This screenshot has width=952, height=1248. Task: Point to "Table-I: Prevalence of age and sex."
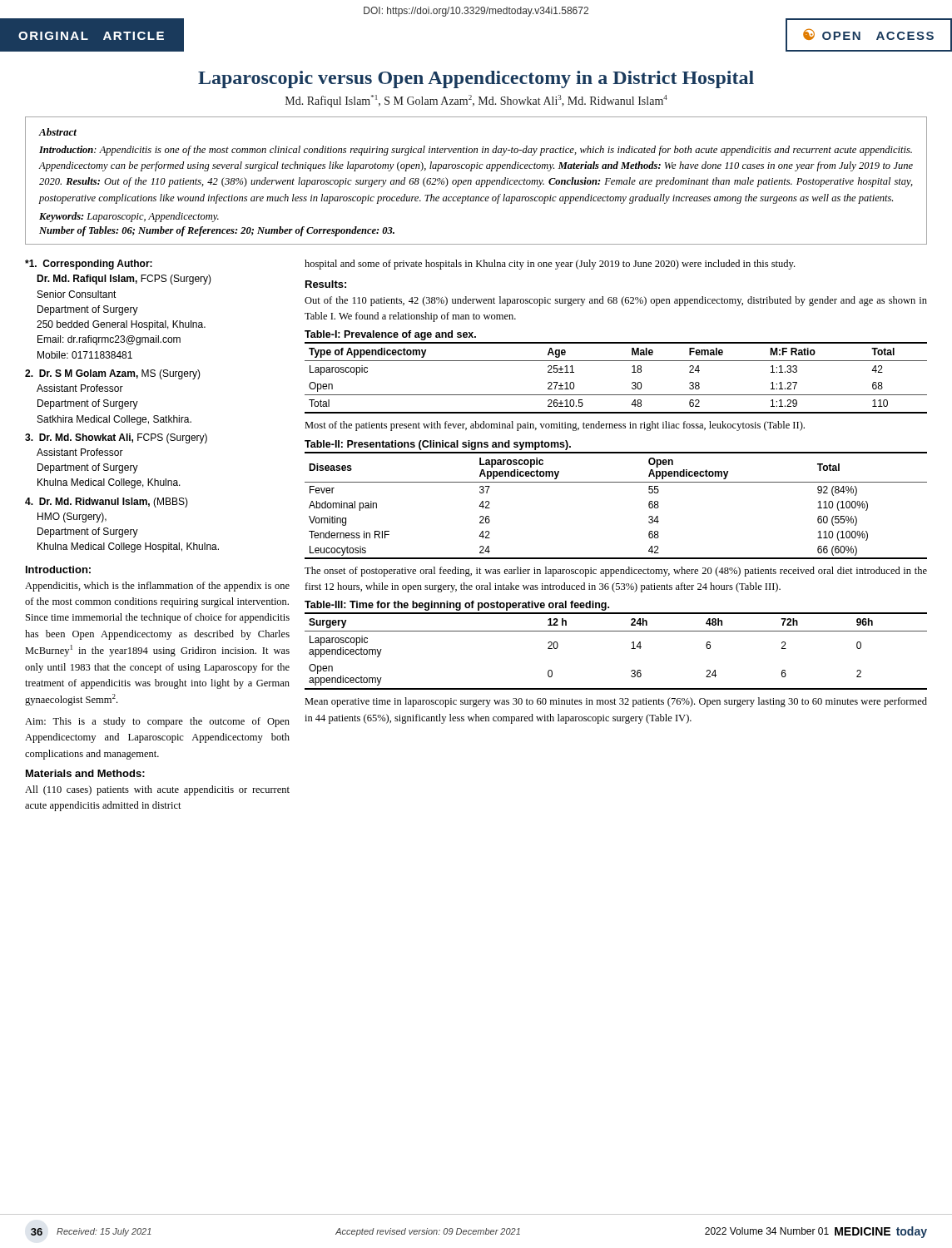coord(391,335)
